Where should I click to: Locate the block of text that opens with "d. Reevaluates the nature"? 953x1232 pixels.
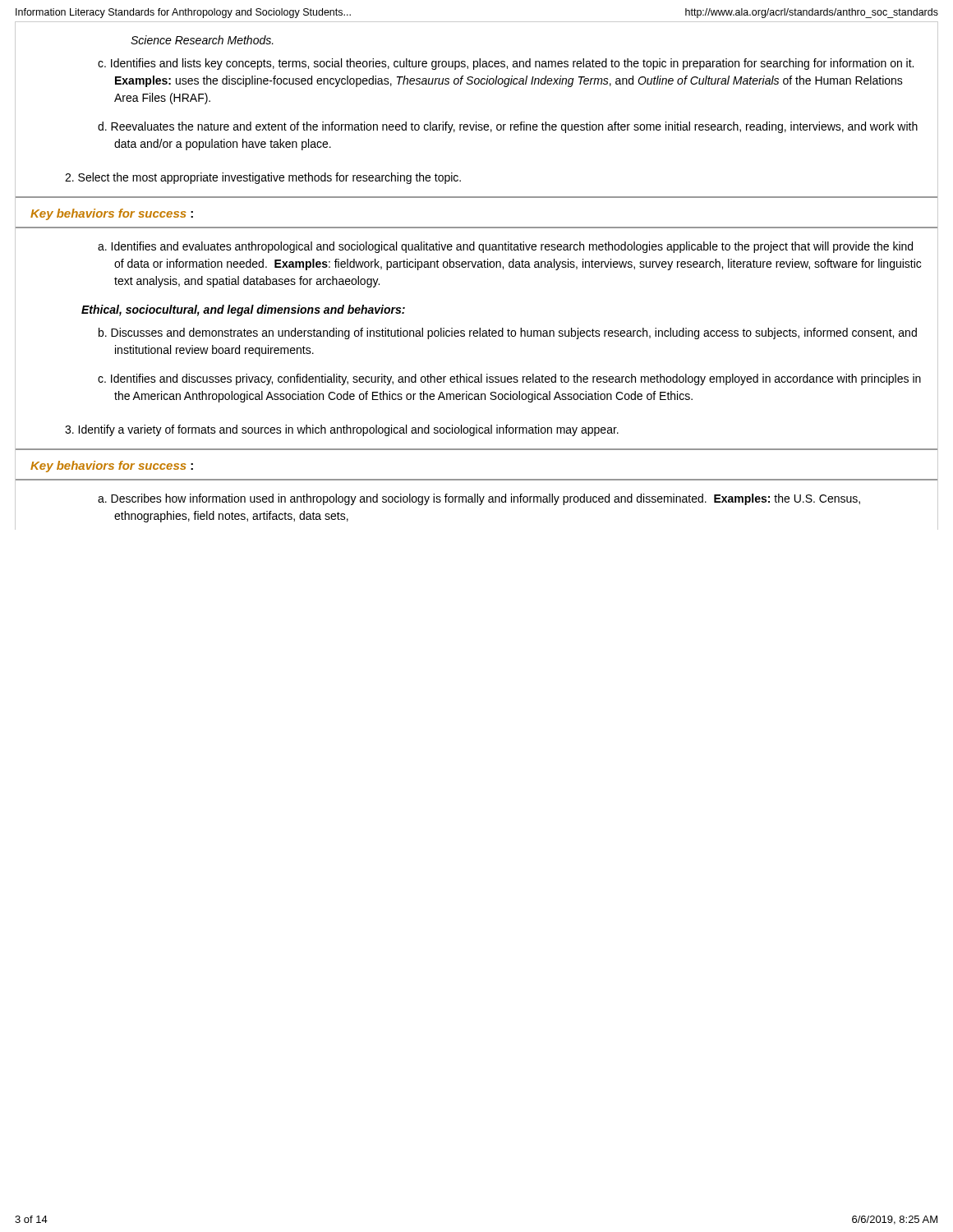tap(508, 135)
